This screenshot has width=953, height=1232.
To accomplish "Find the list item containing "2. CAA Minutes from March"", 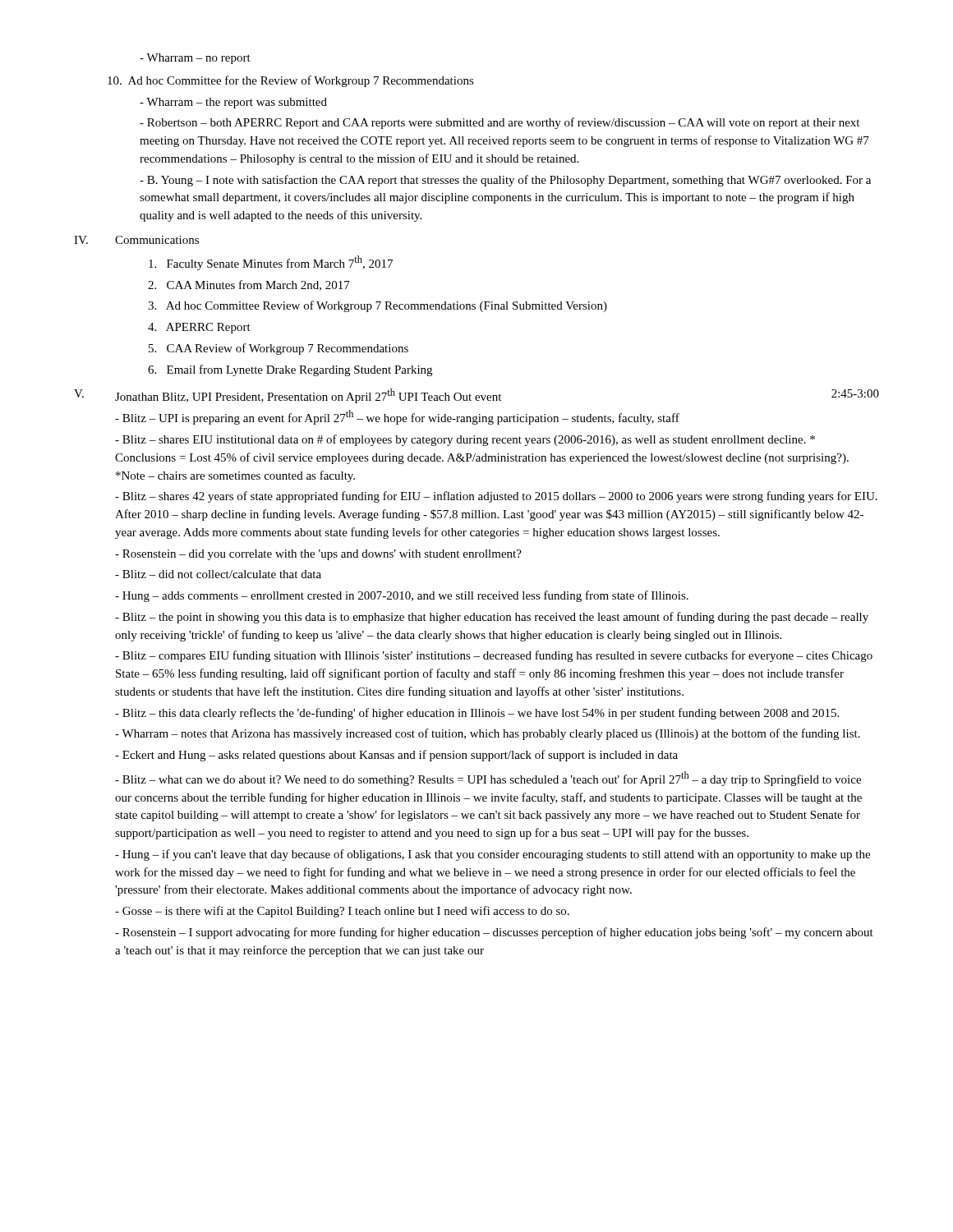I will pos(249,285).
